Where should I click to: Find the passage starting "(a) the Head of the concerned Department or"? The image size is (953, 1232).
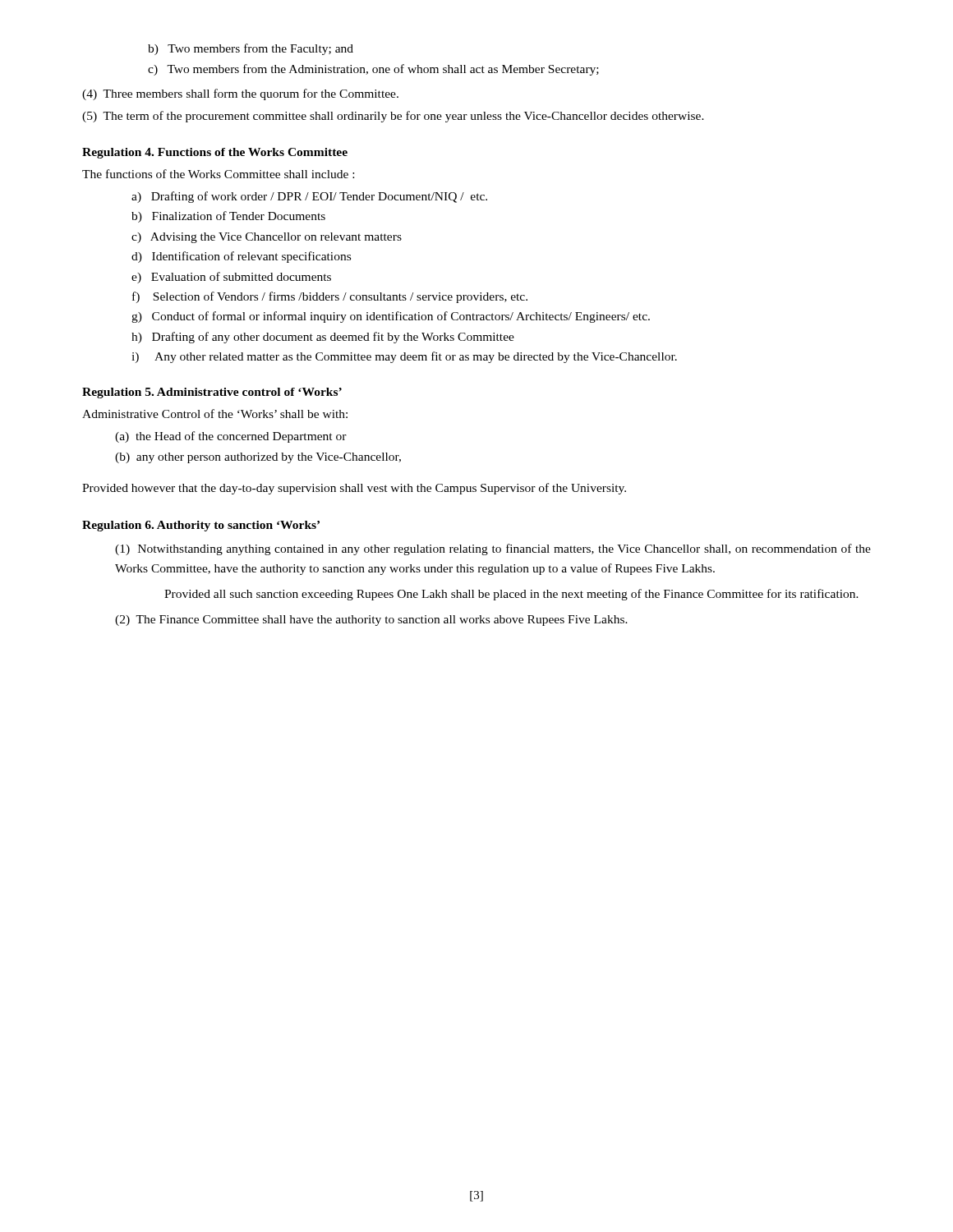tap(231, 436)
